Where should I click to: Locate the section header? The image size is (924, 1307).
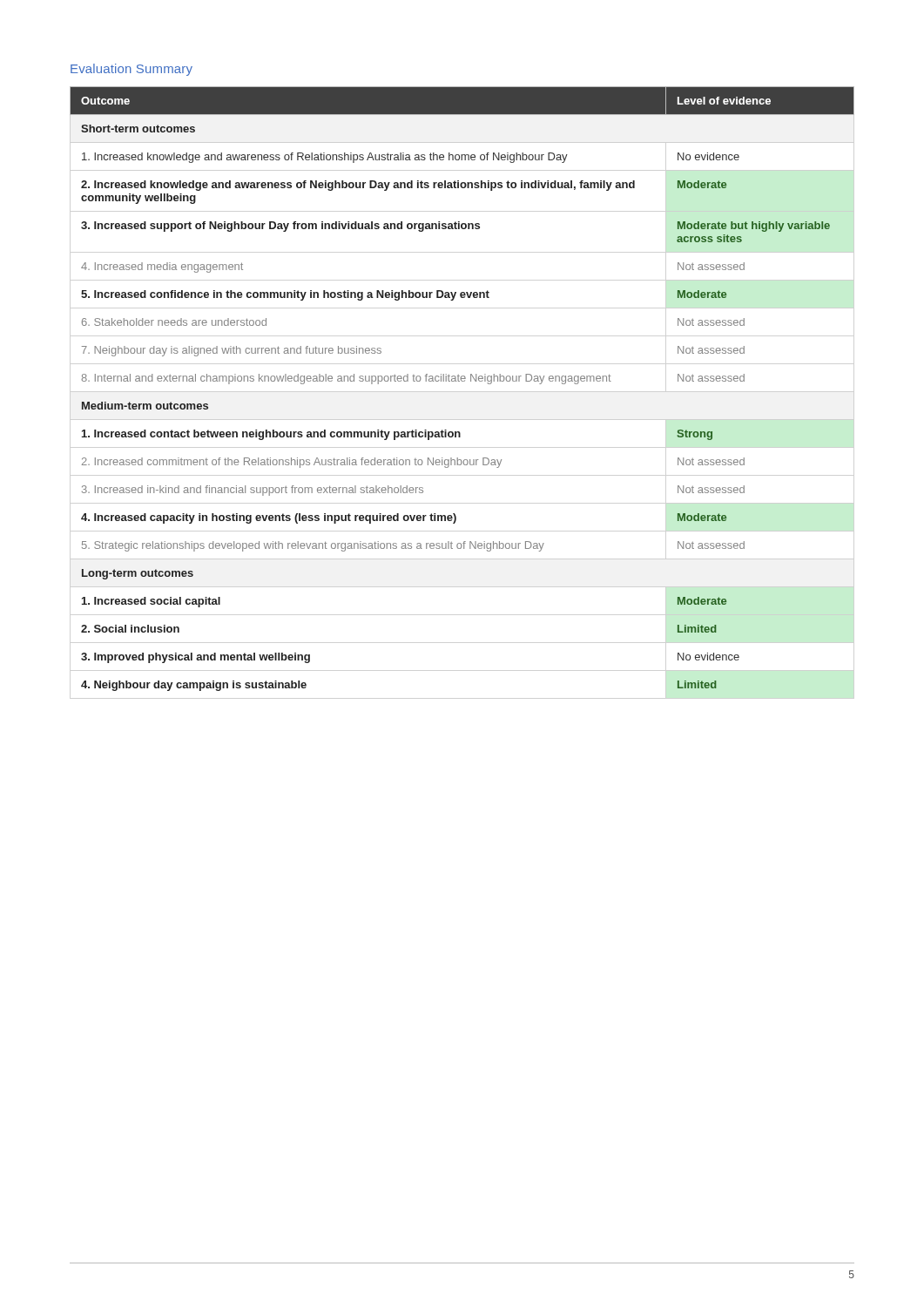[x=131, y=68]
